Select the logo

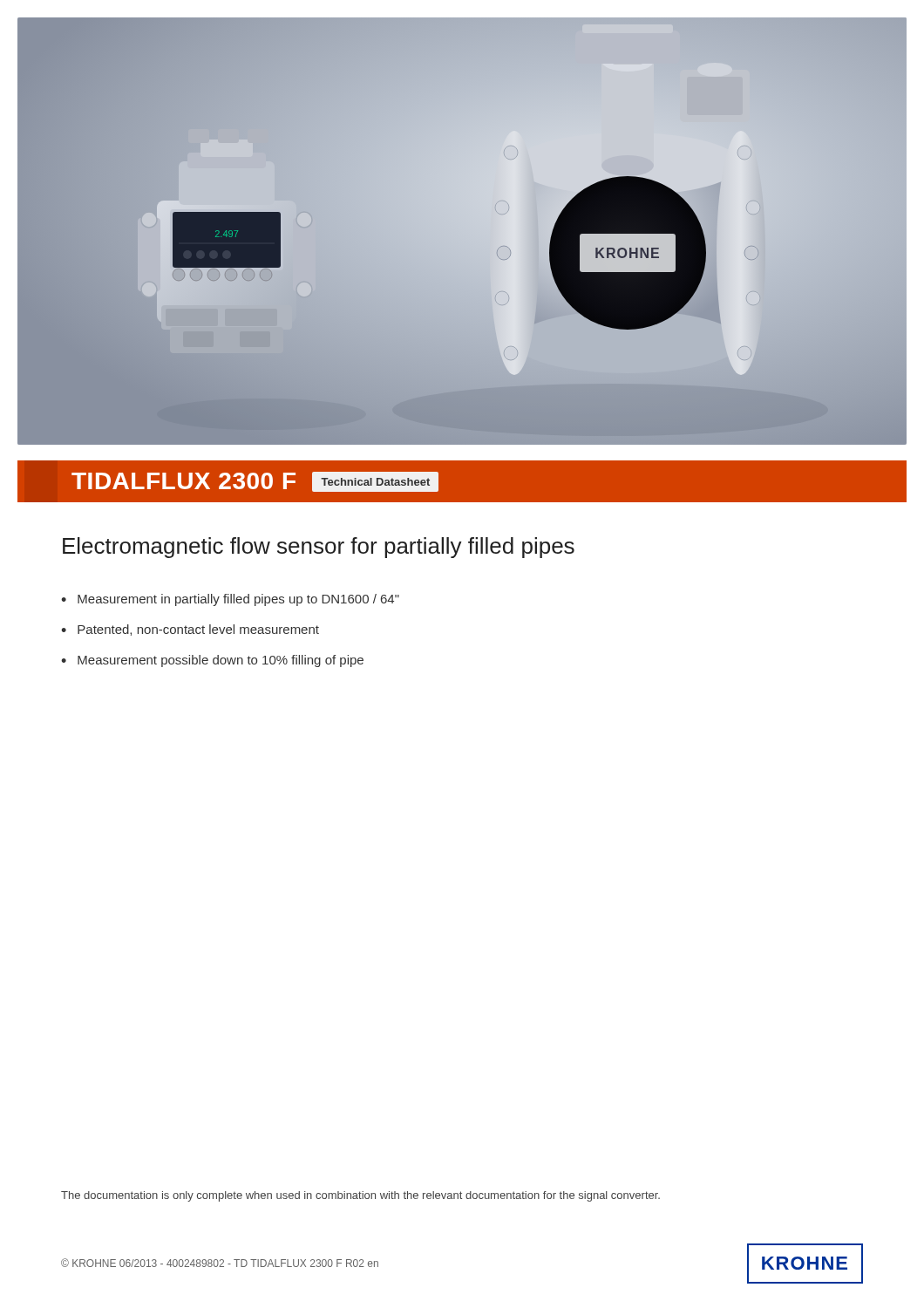805,1264
